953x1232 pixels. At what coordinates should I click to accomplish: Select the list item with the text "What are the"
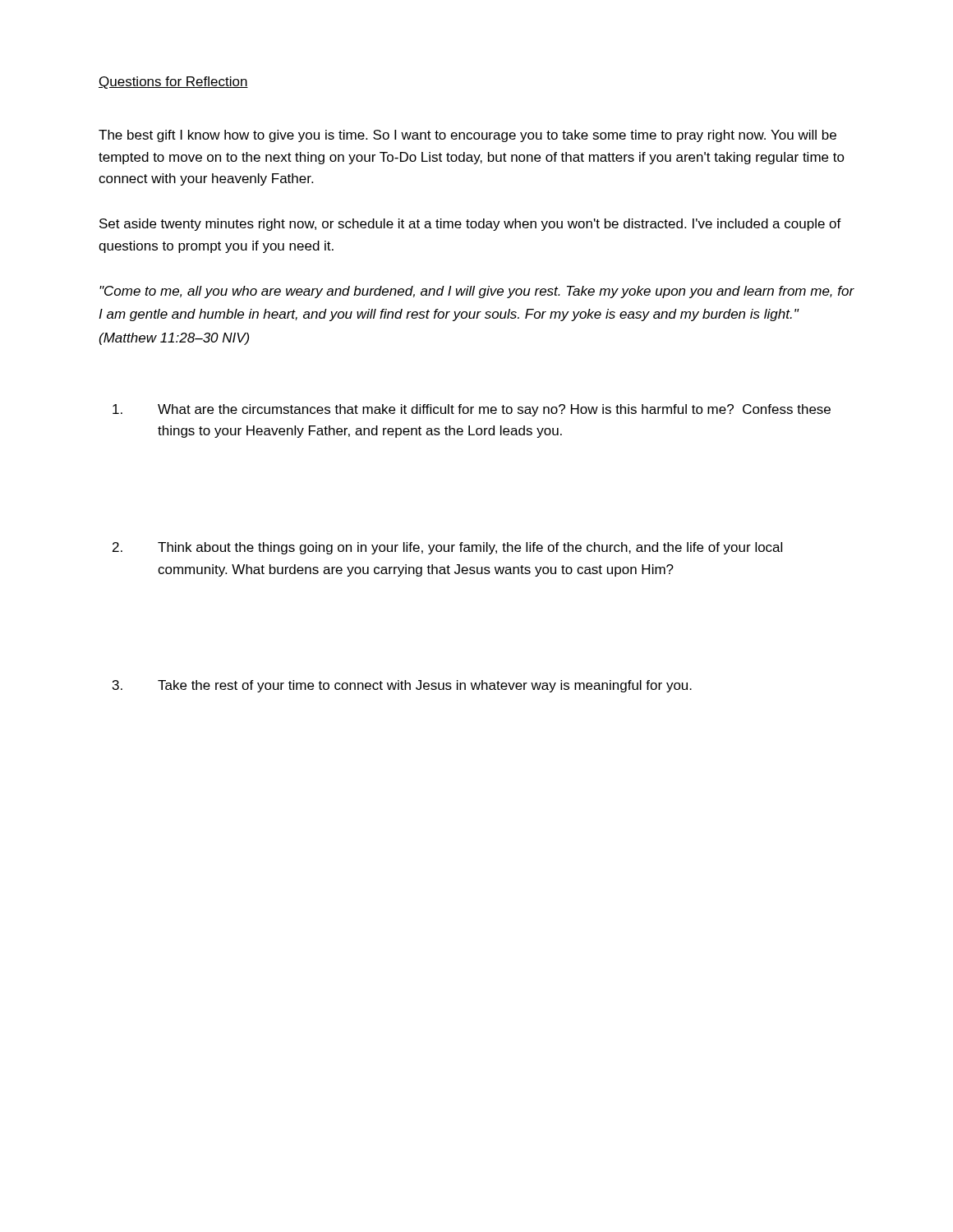476,421
